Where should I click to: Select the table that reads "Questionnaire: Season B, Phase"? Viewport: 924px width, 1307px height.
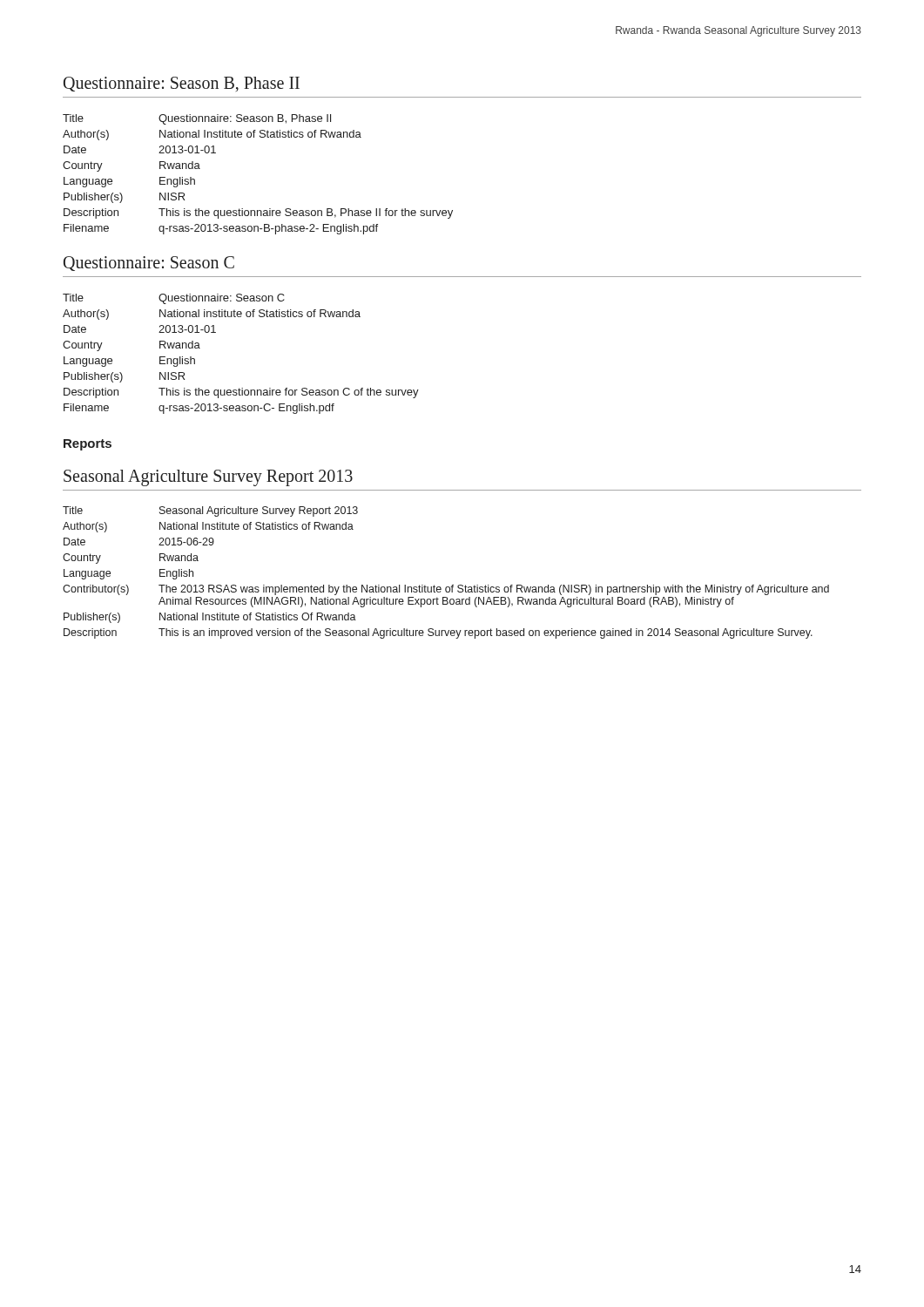[x=462, y=173]
